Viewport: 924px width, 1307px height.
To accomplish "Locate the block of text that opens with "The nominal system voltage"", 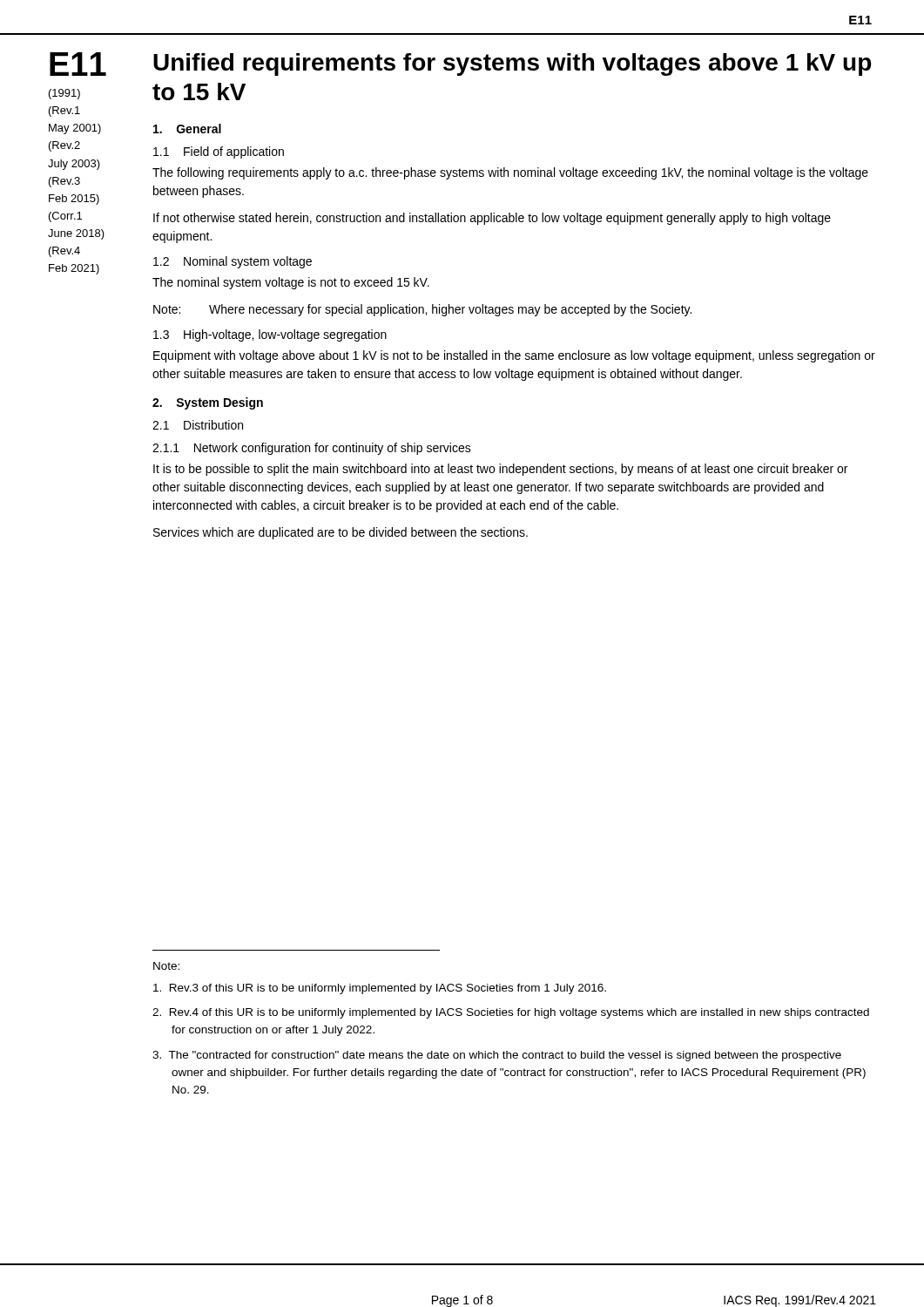I will tap(291, 283).
